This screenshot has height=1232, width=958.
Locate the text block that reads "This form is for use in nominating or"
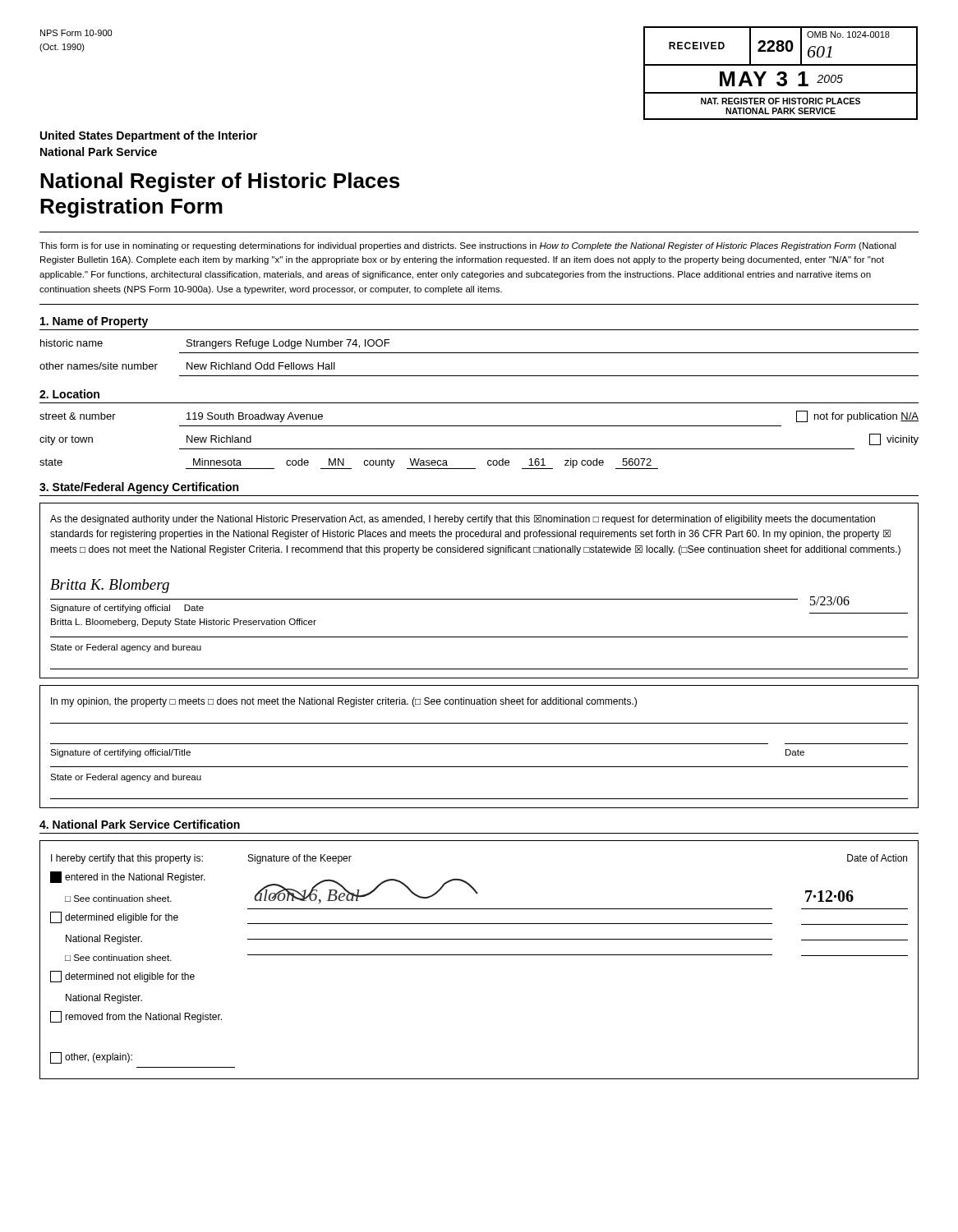coord(468,267)
